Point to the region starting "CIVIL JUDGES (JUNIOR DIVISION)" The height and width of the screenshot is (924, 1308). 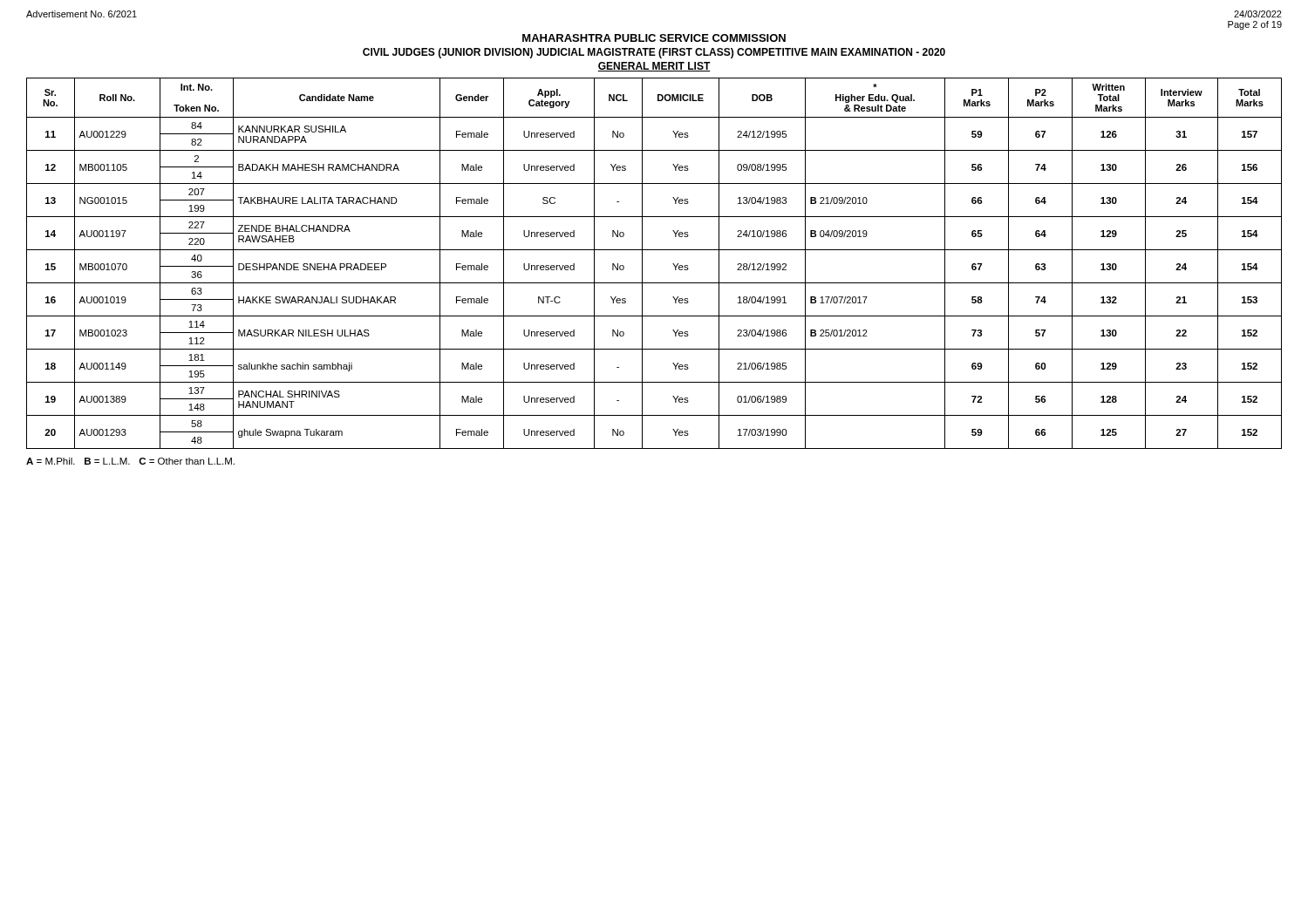coord(654,52)
